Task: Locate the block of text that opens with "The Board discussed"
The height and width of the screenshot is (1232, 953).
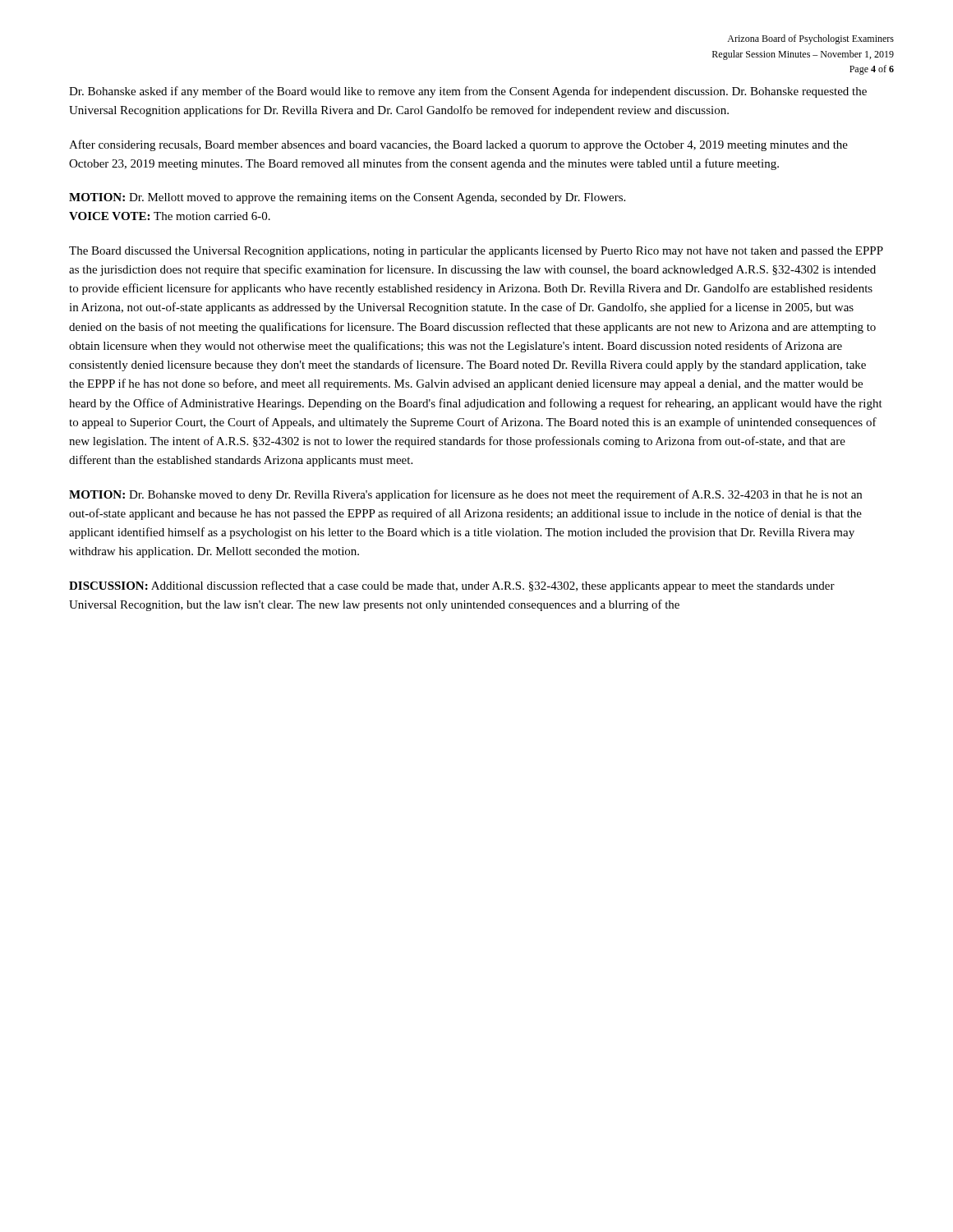Action: point(476,355)
